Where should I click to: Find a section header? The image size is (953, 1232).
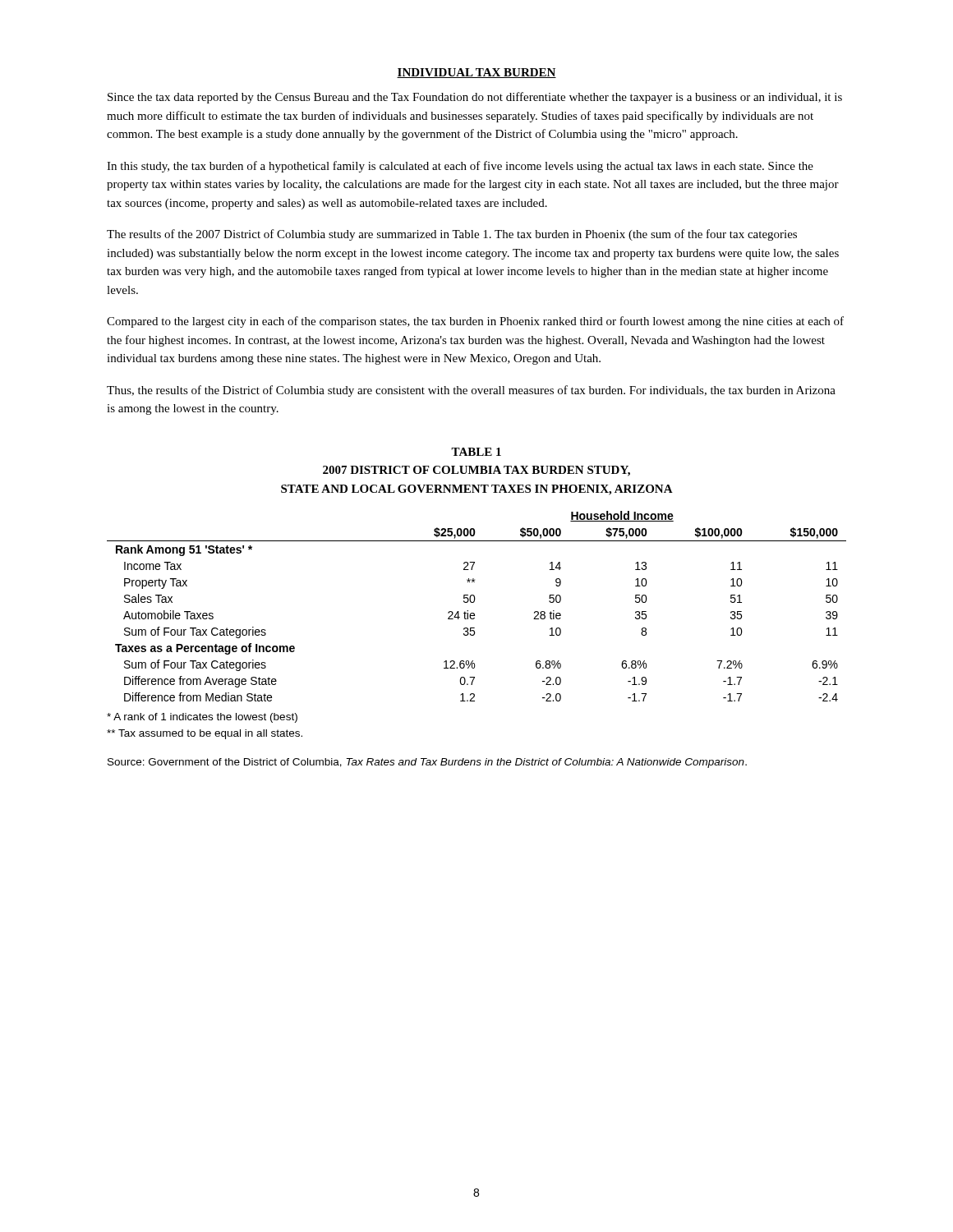pyautogui.click(x=476, y=72)
